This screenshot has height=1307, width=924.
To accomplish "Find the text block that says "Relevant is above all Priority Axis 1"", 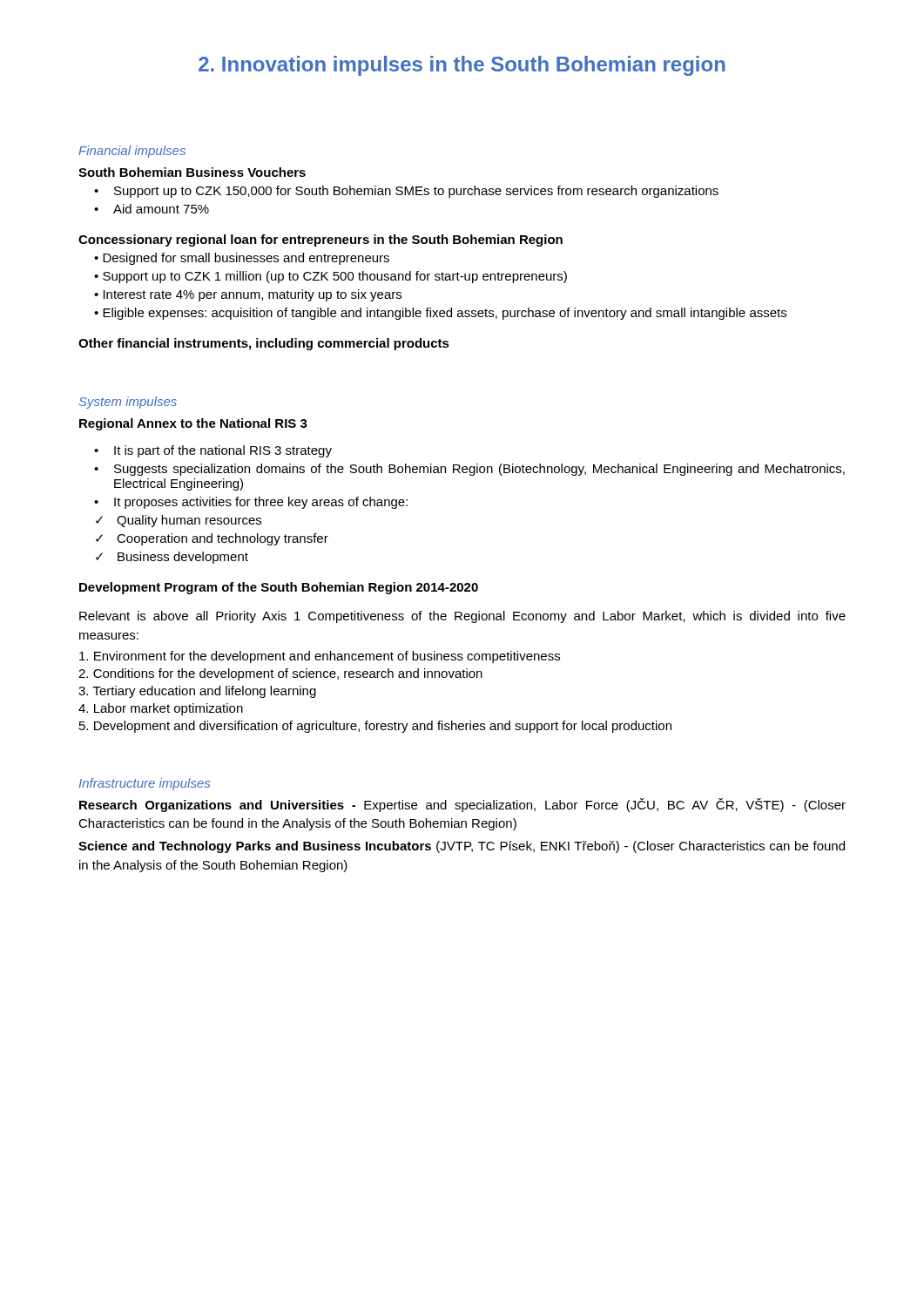I will [x=462, y=625].
